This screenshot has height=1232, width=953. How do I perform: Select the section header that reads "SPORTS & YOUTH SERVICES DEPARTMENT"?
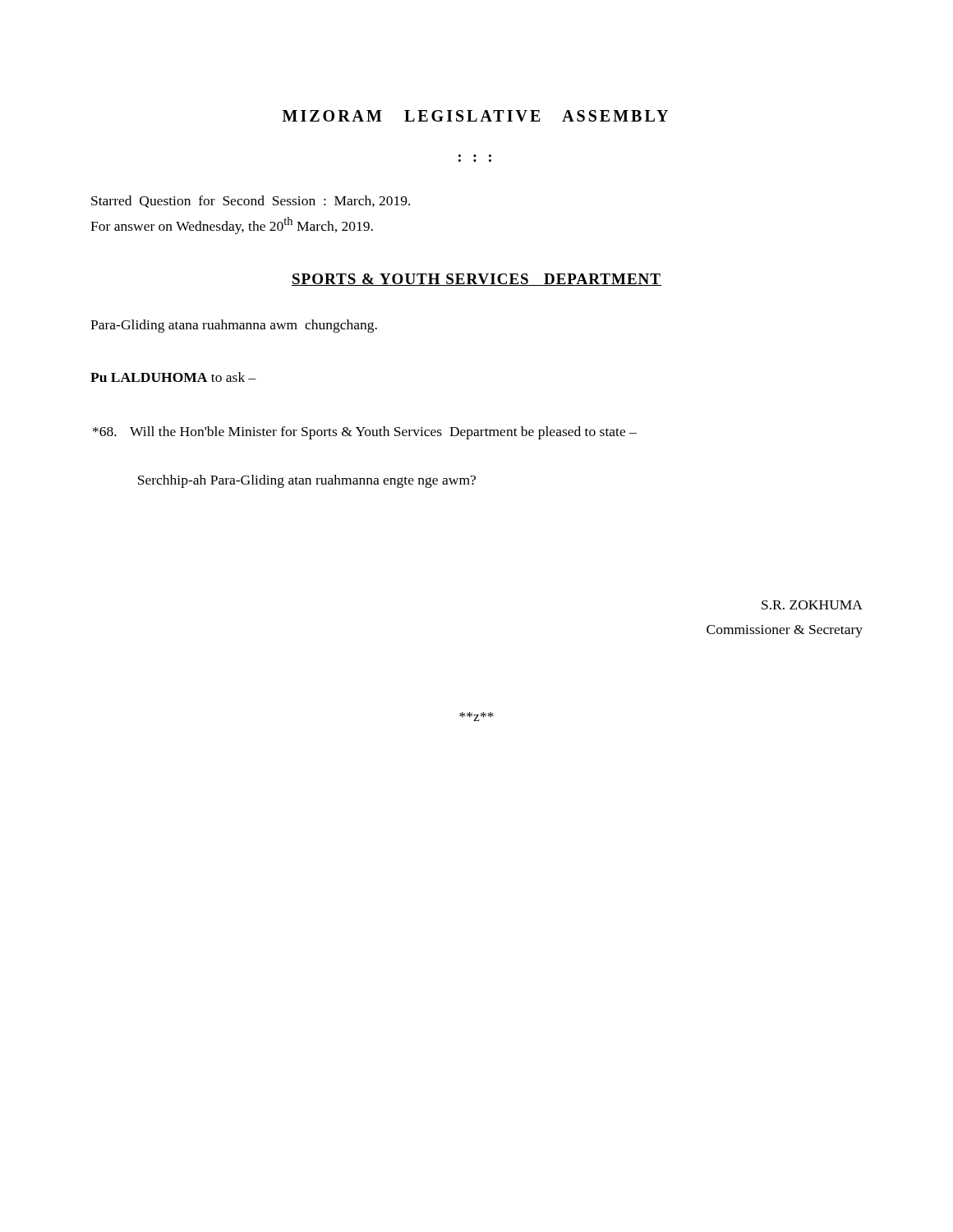pyautogui.click(x=476, y=279)
